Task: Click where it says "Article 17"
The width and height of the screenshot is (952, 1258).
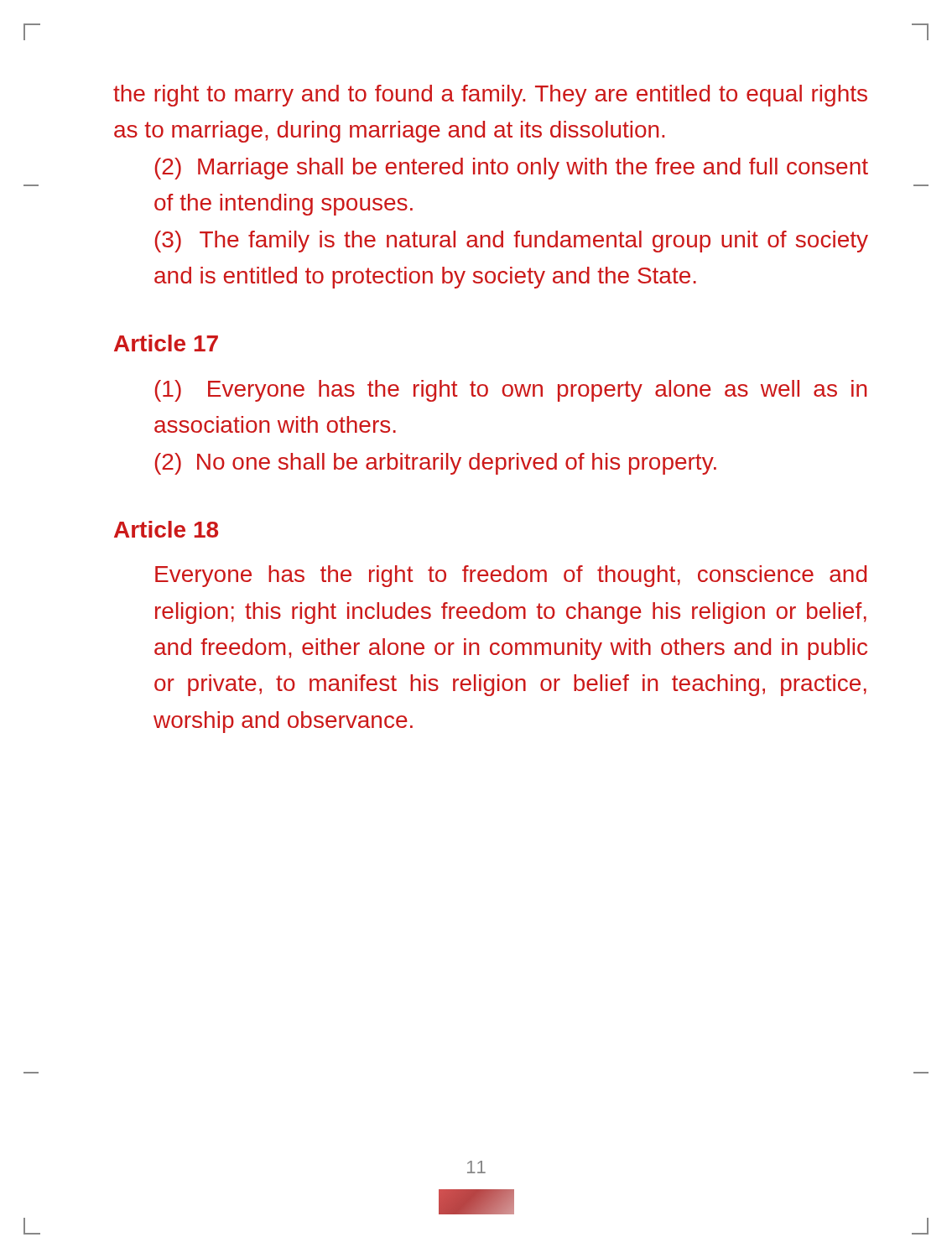Action: pyautogui.click(x=166, y=344)
